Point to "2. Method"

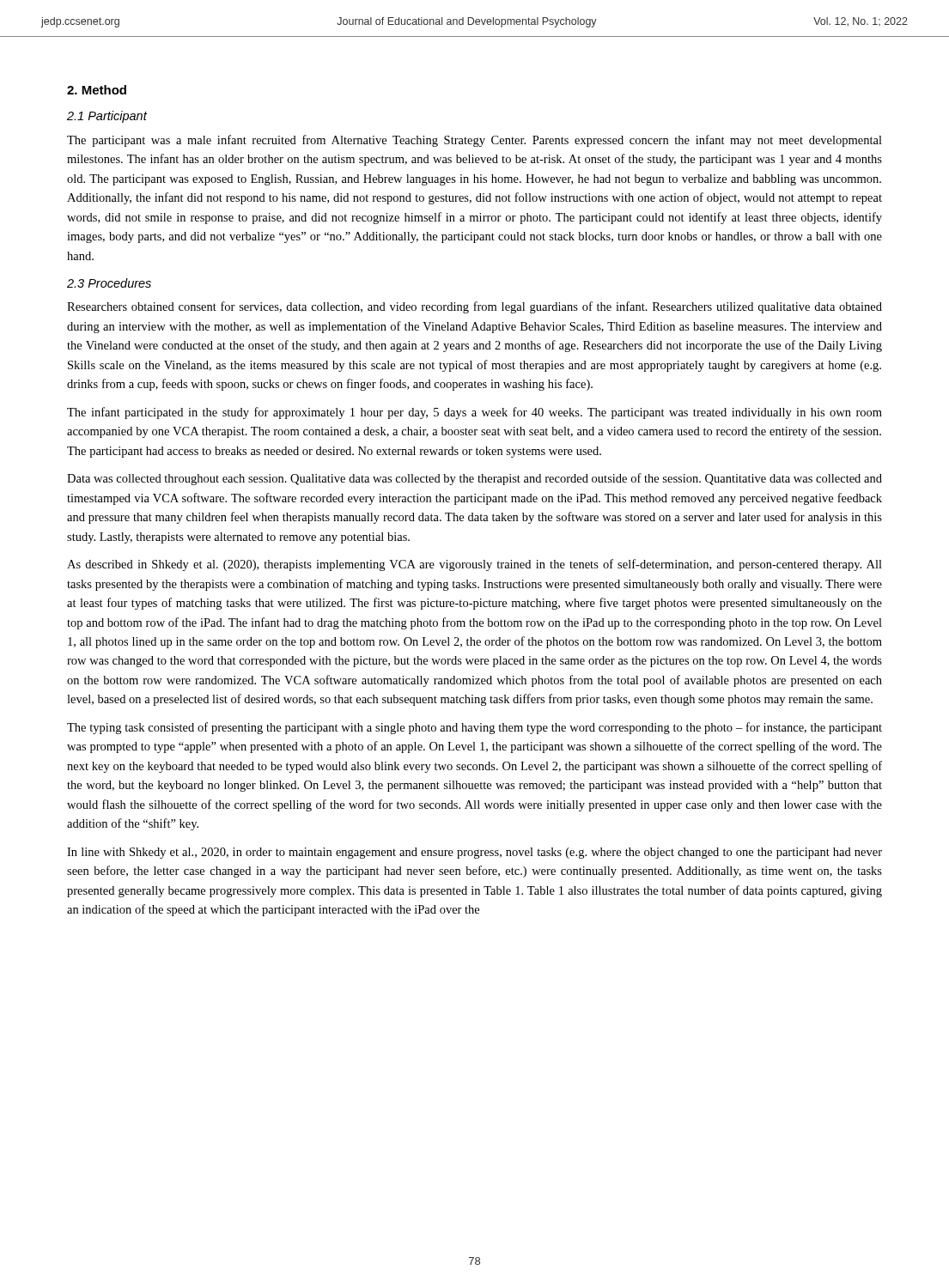pos(97,90)
